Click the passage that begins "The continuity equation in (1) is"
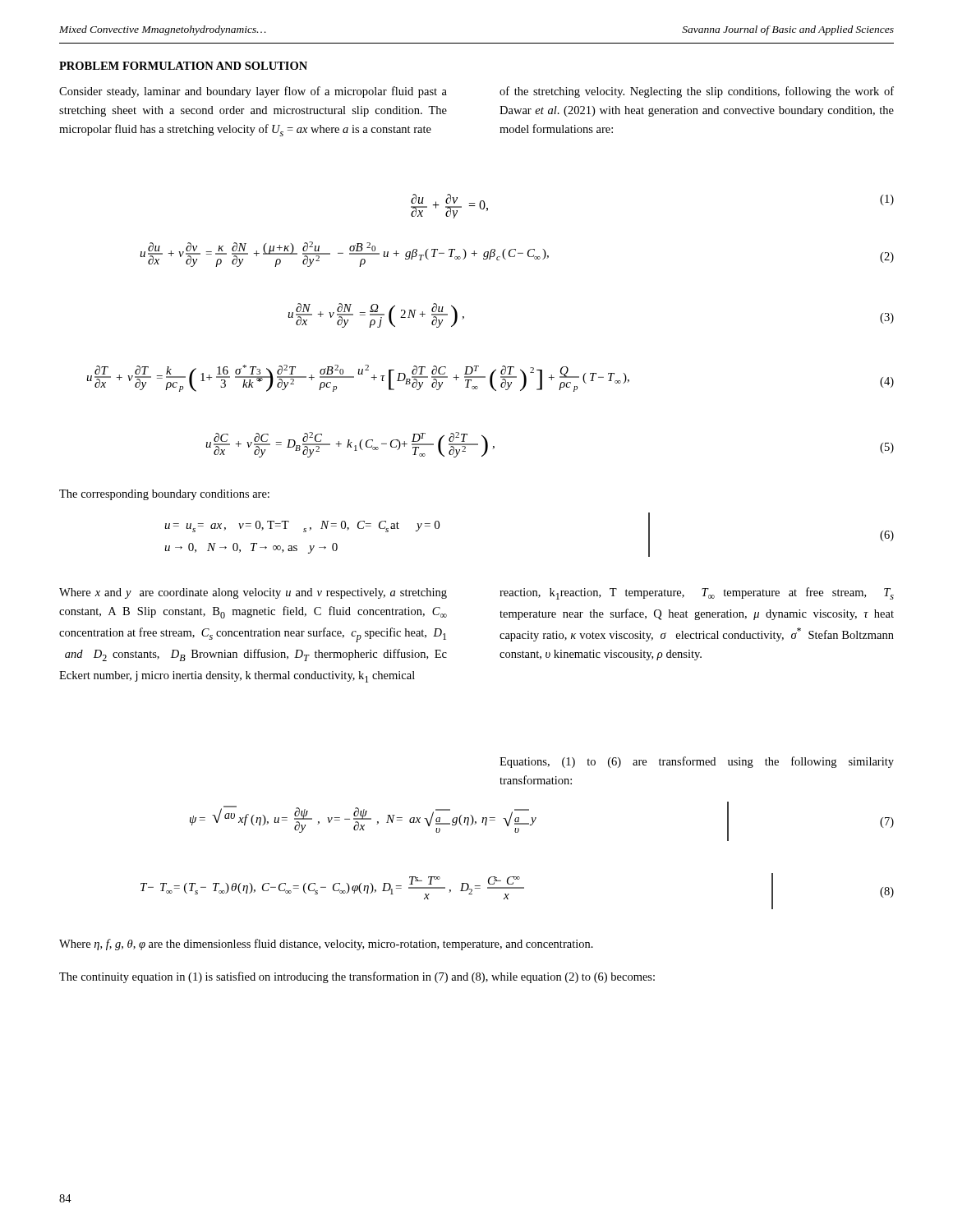 pos(357,977)
